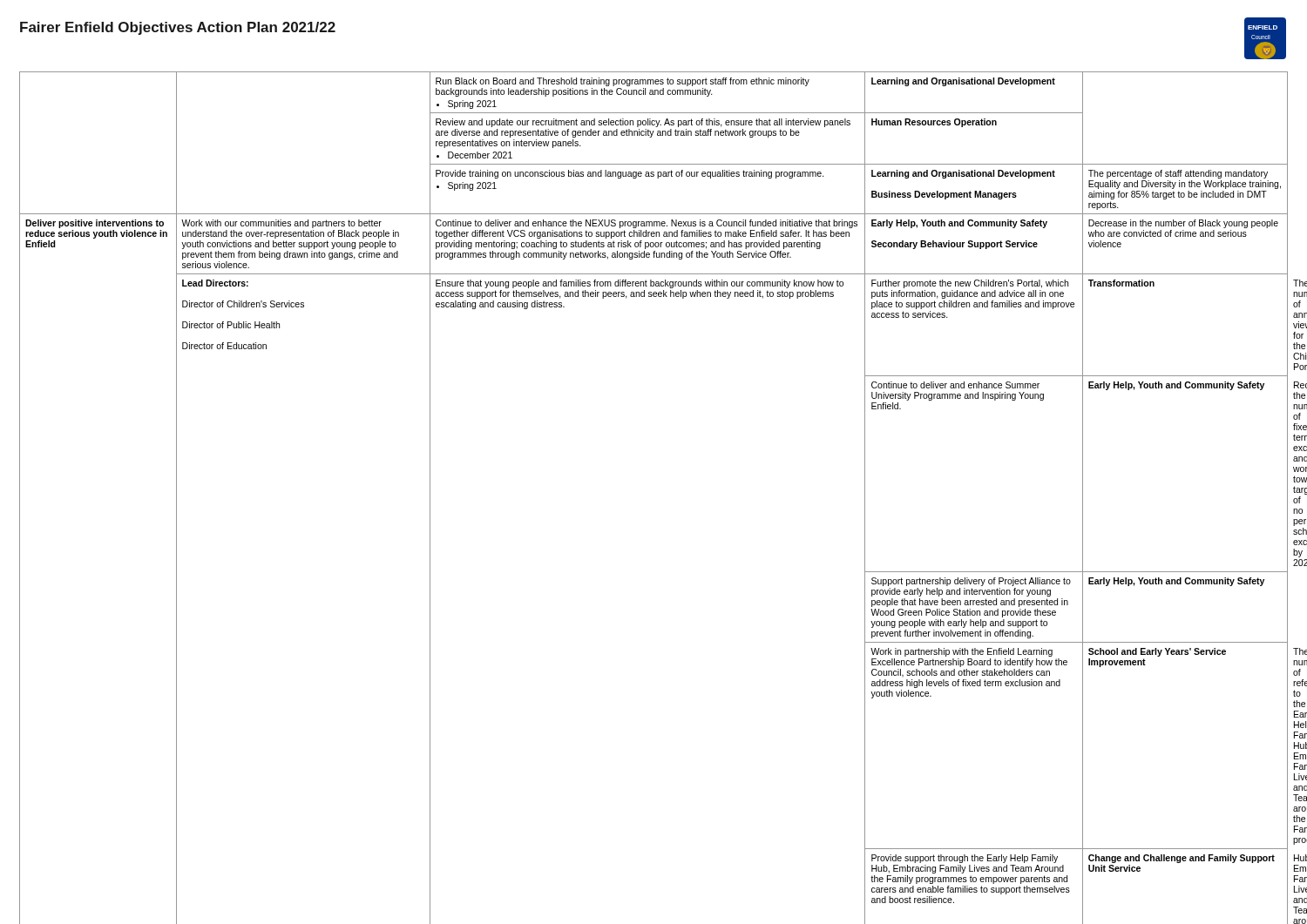Click on the logo

tap(1240, 39)
